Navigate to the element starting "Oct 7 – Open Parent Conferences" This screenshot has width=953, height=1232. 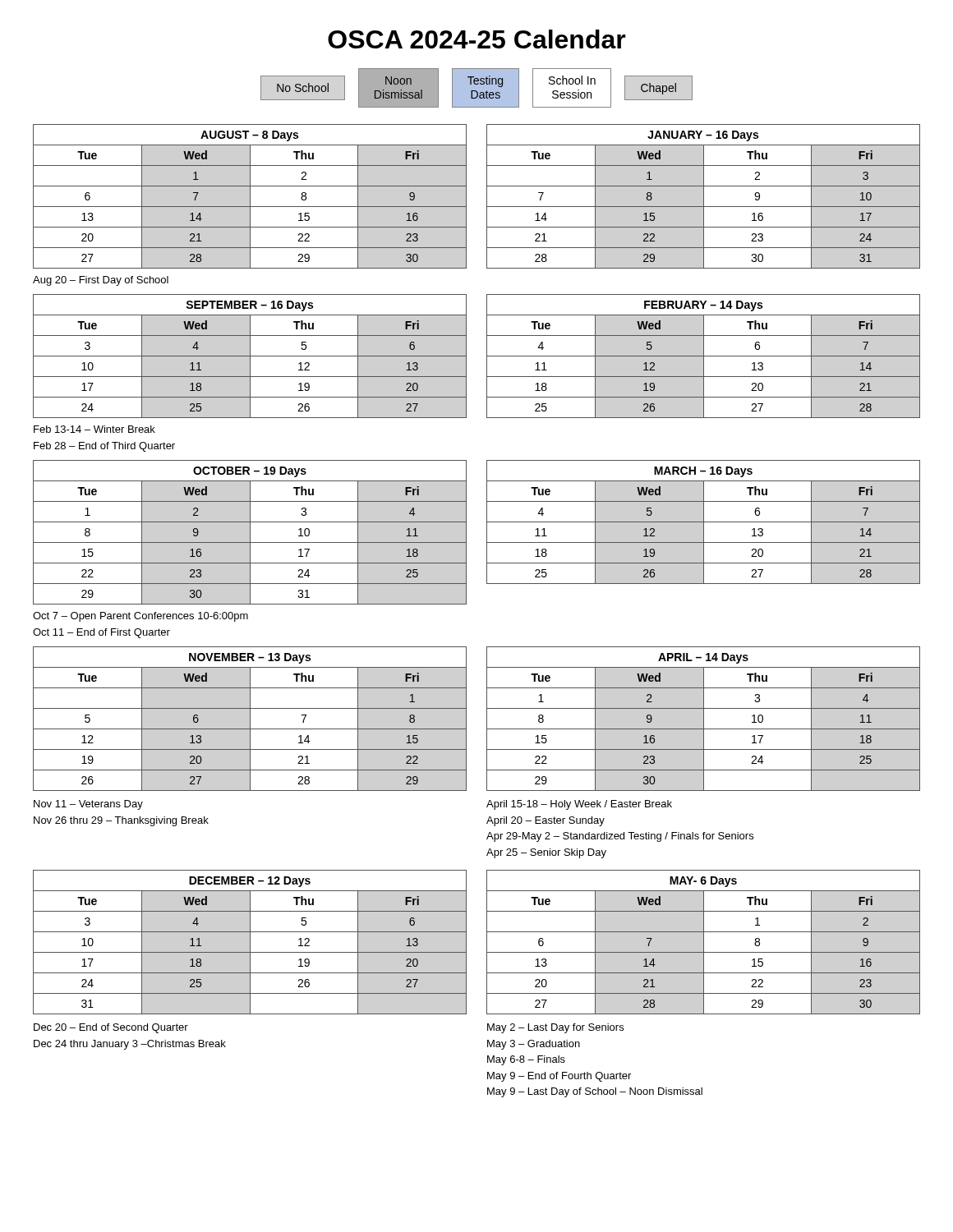141,624
